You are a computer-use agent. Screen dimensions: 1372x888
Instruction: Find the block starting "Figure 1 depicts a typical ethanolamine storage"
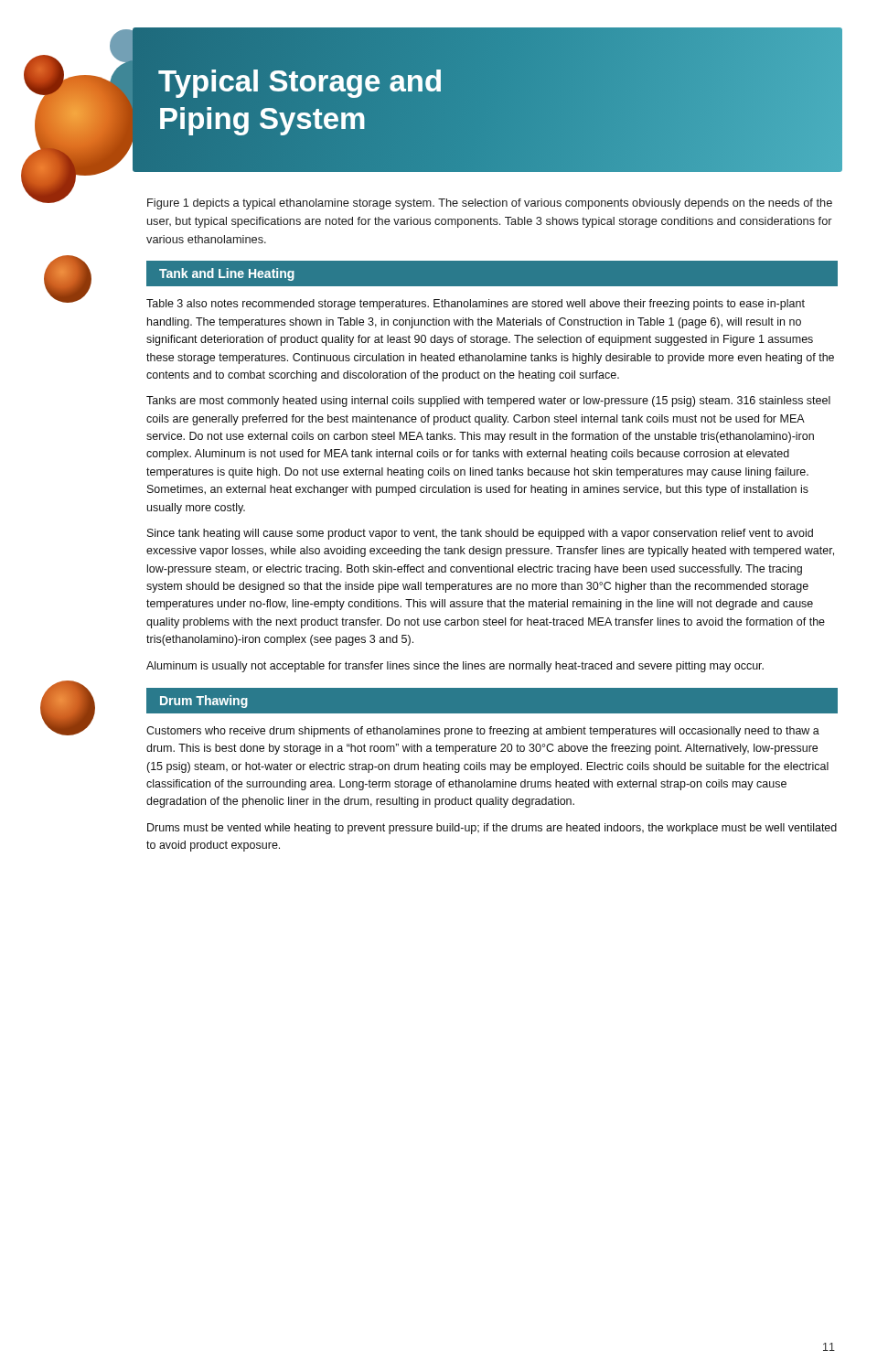pos(489,221)
